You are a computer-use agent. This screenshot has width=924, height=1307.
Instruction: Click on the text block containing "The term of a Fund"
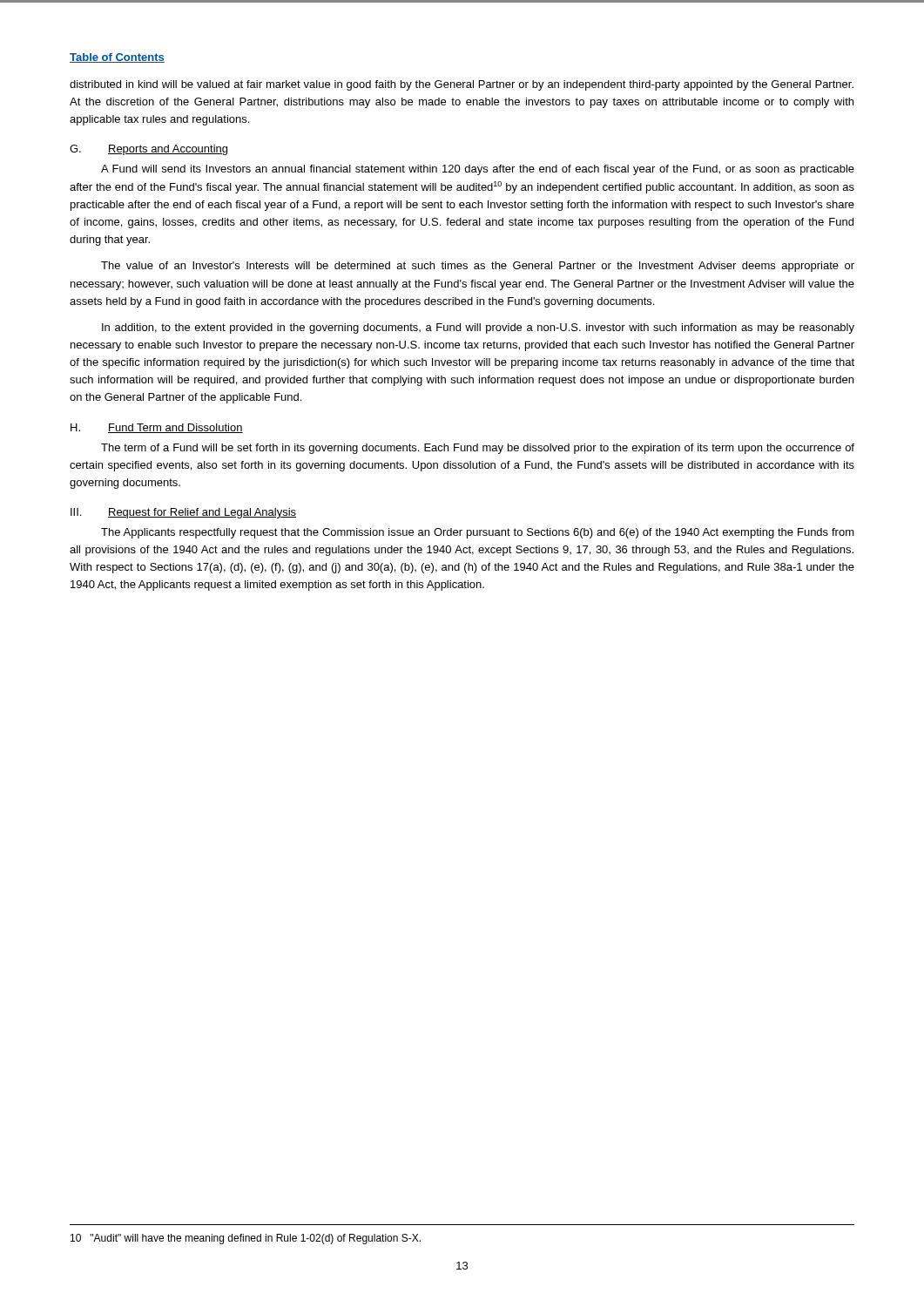[462, 465]
